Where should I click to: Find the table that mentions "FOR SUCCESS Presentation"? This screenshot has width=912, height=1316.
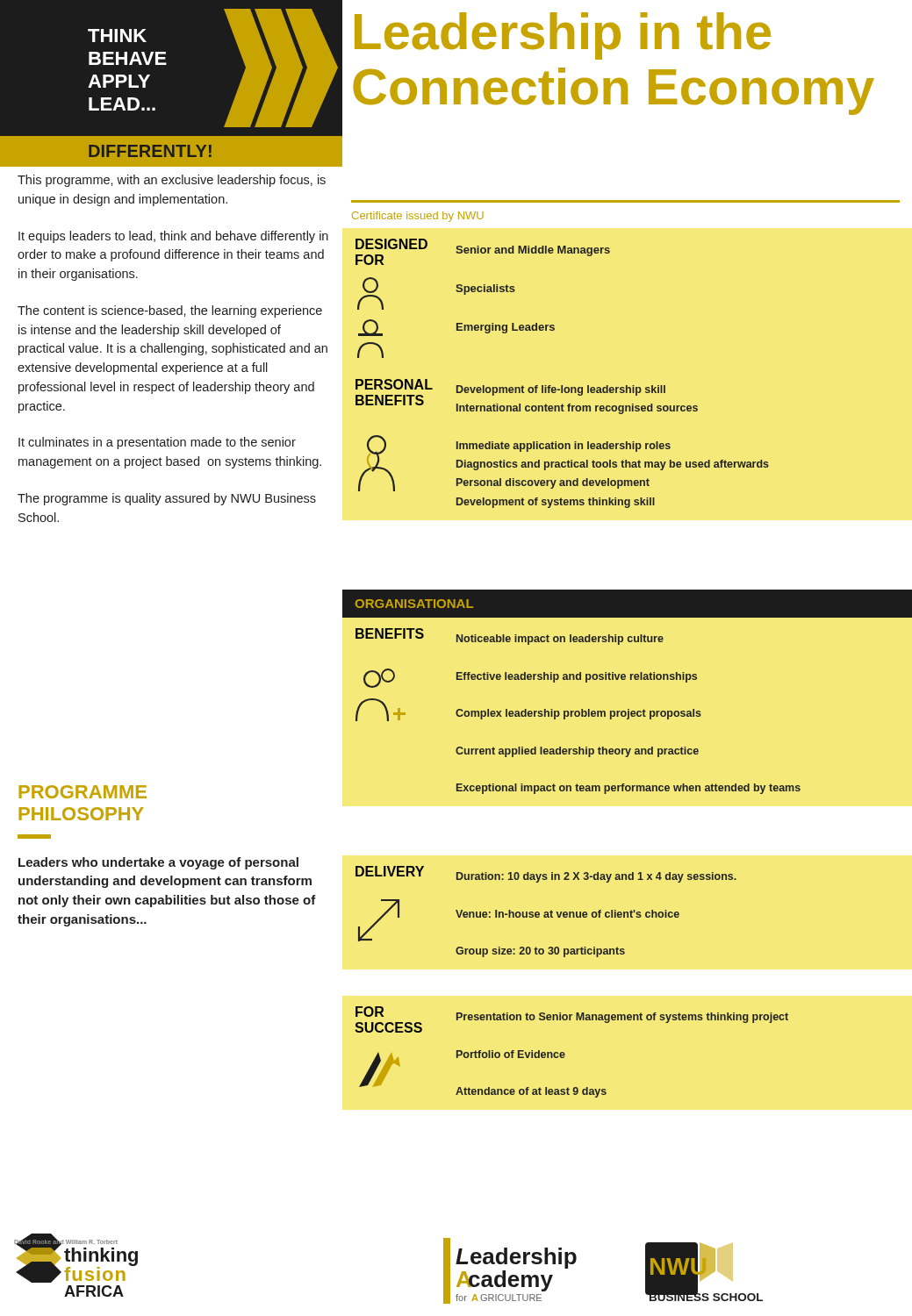tap(627, 1053)
